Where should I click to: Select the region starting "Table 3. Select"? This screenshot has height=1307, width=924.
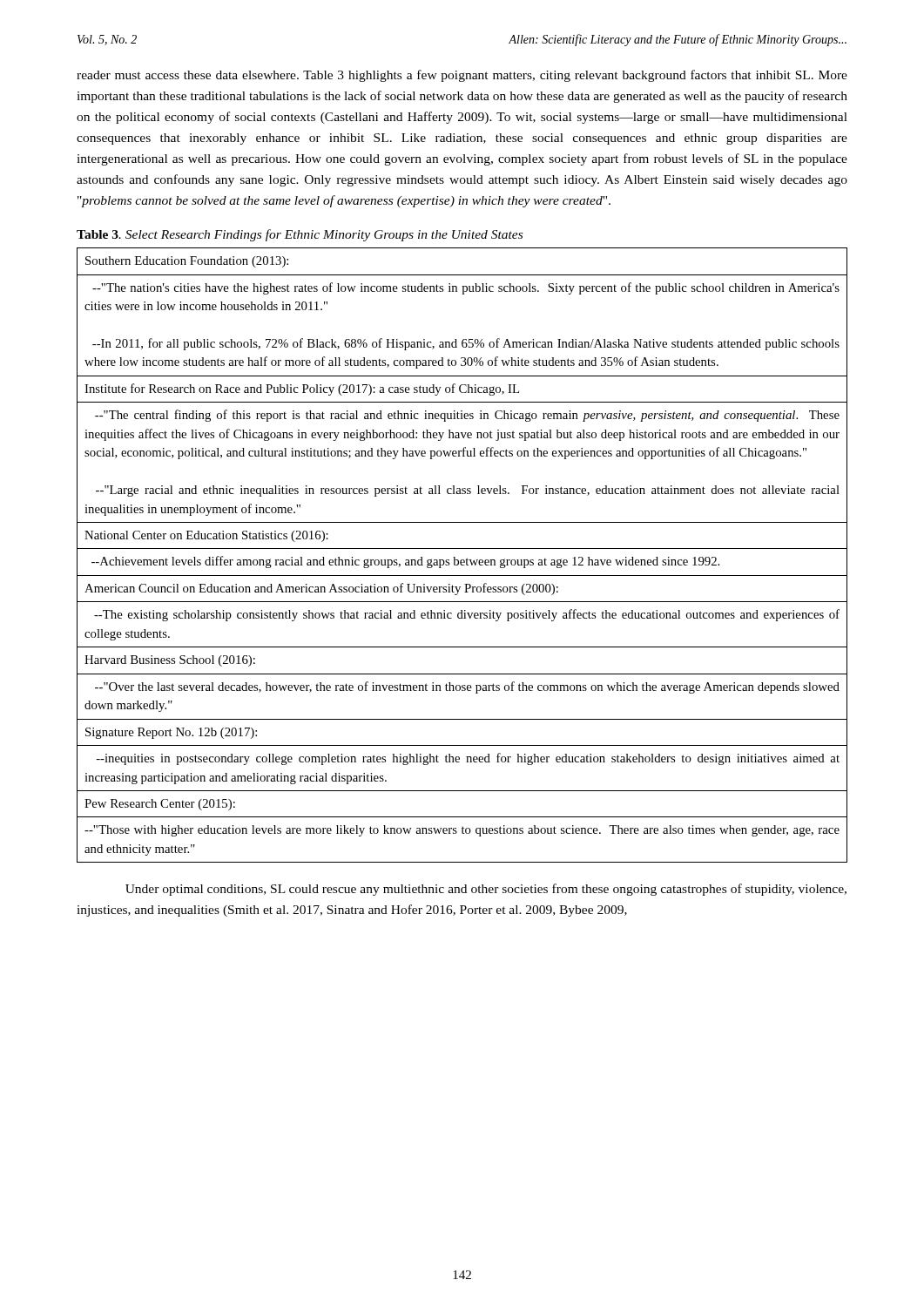[x=300, y=234]
